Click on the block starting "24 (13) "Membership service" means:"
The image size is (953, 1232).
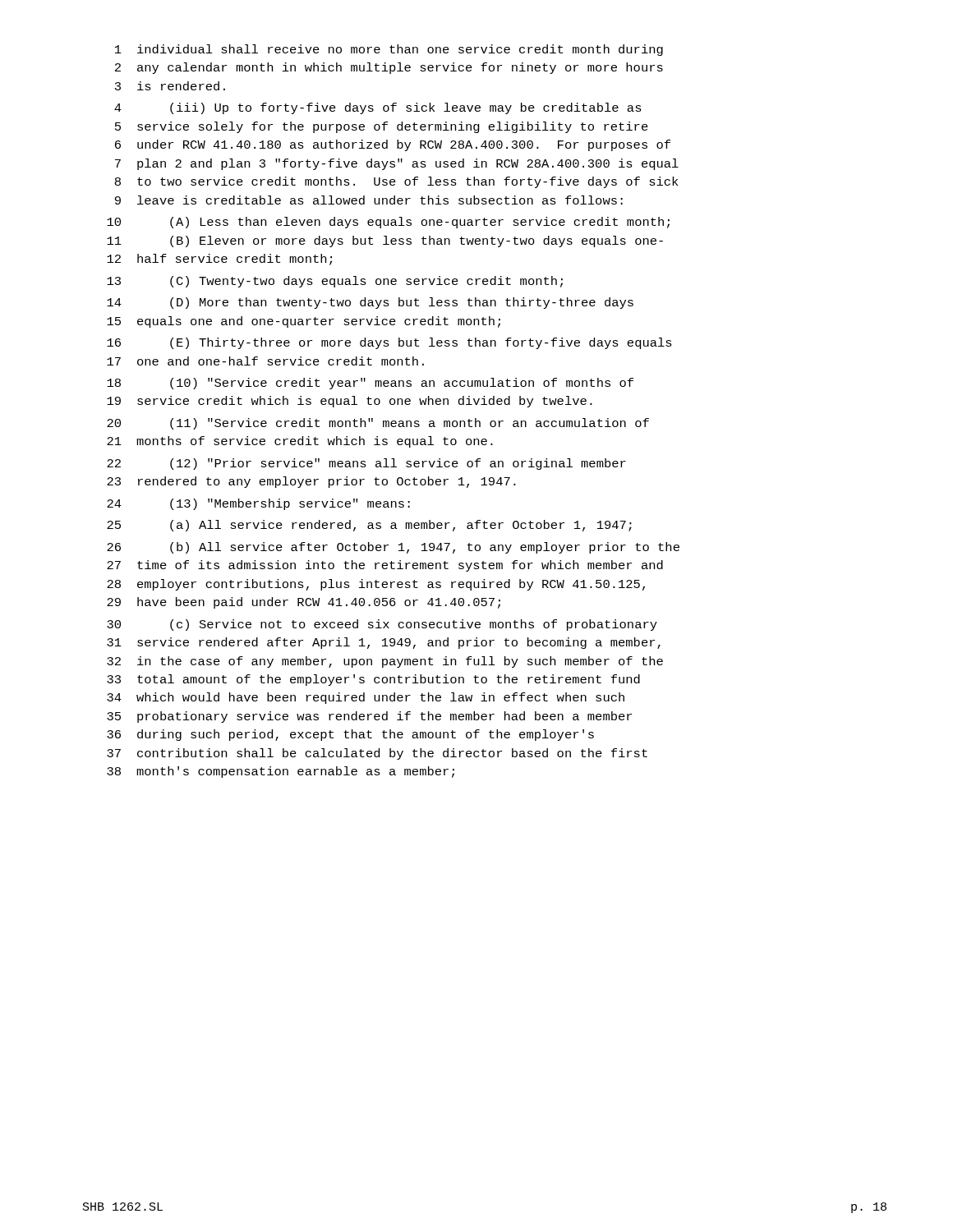point(258,504)
